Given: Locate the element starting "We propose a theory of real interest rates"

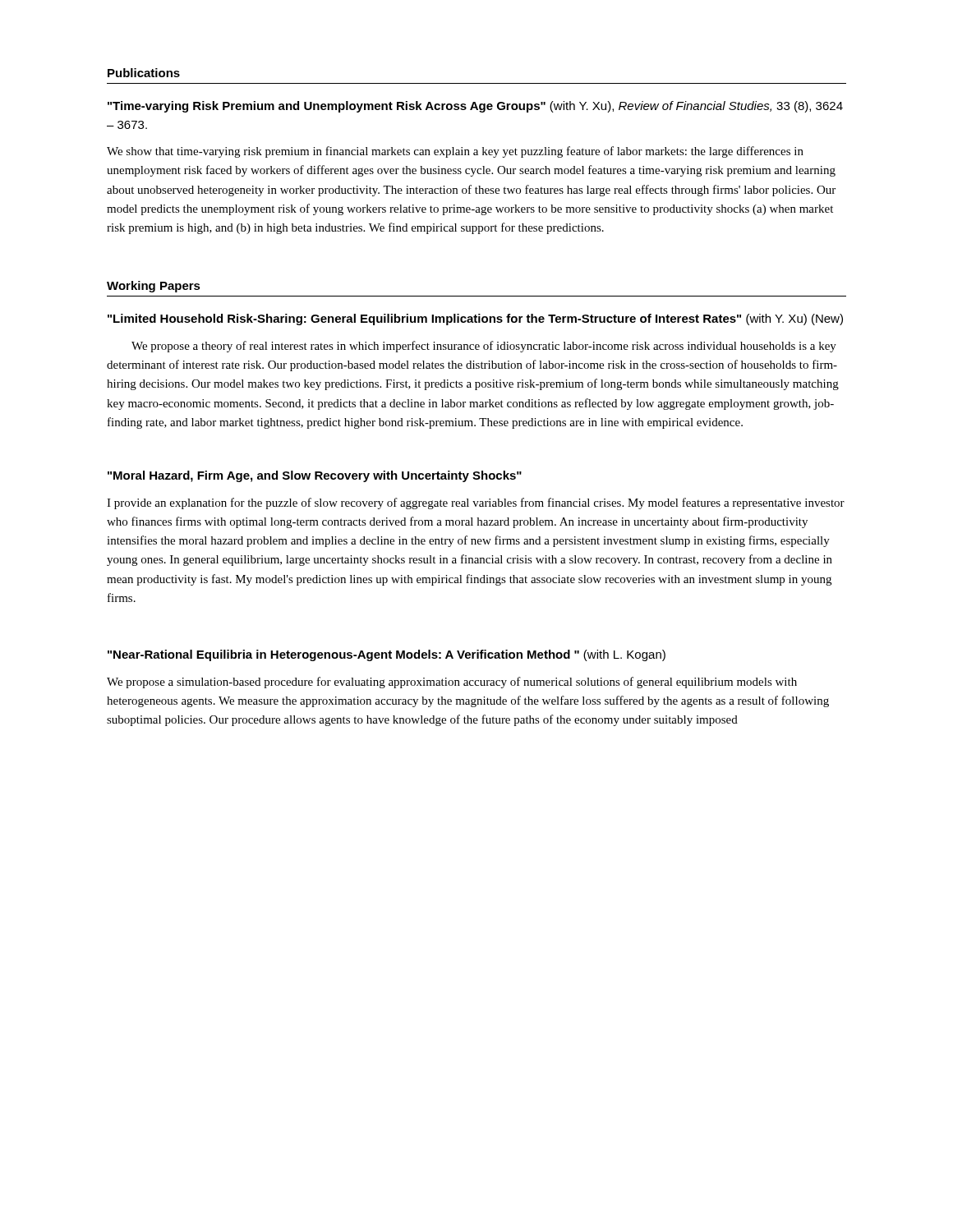Looking at the screenshot, I should pos(473,384).
